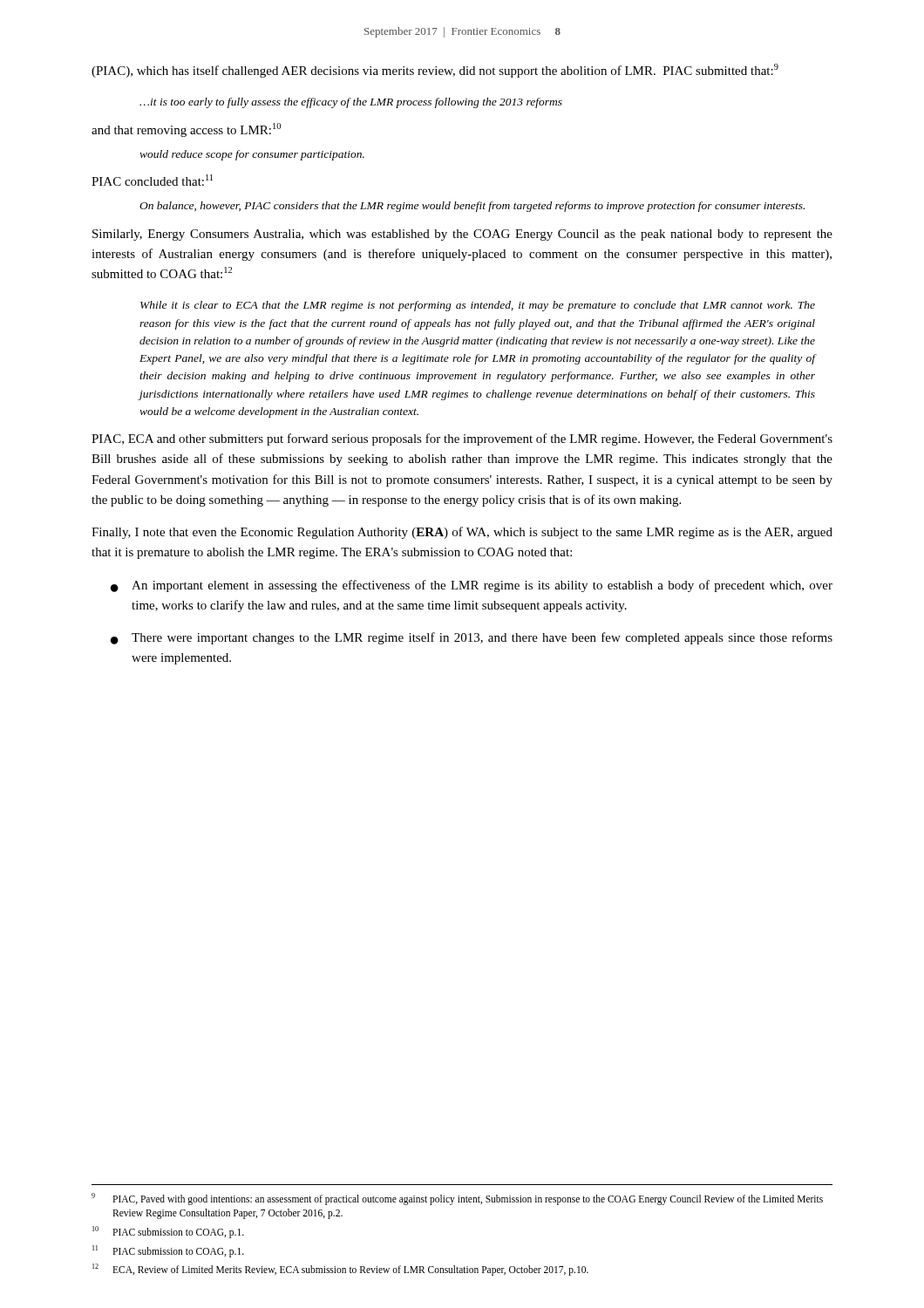Select the region starting "● There were important changes"
The height and width of the screenshot is (1308, 924).
(x=471, y=648)
